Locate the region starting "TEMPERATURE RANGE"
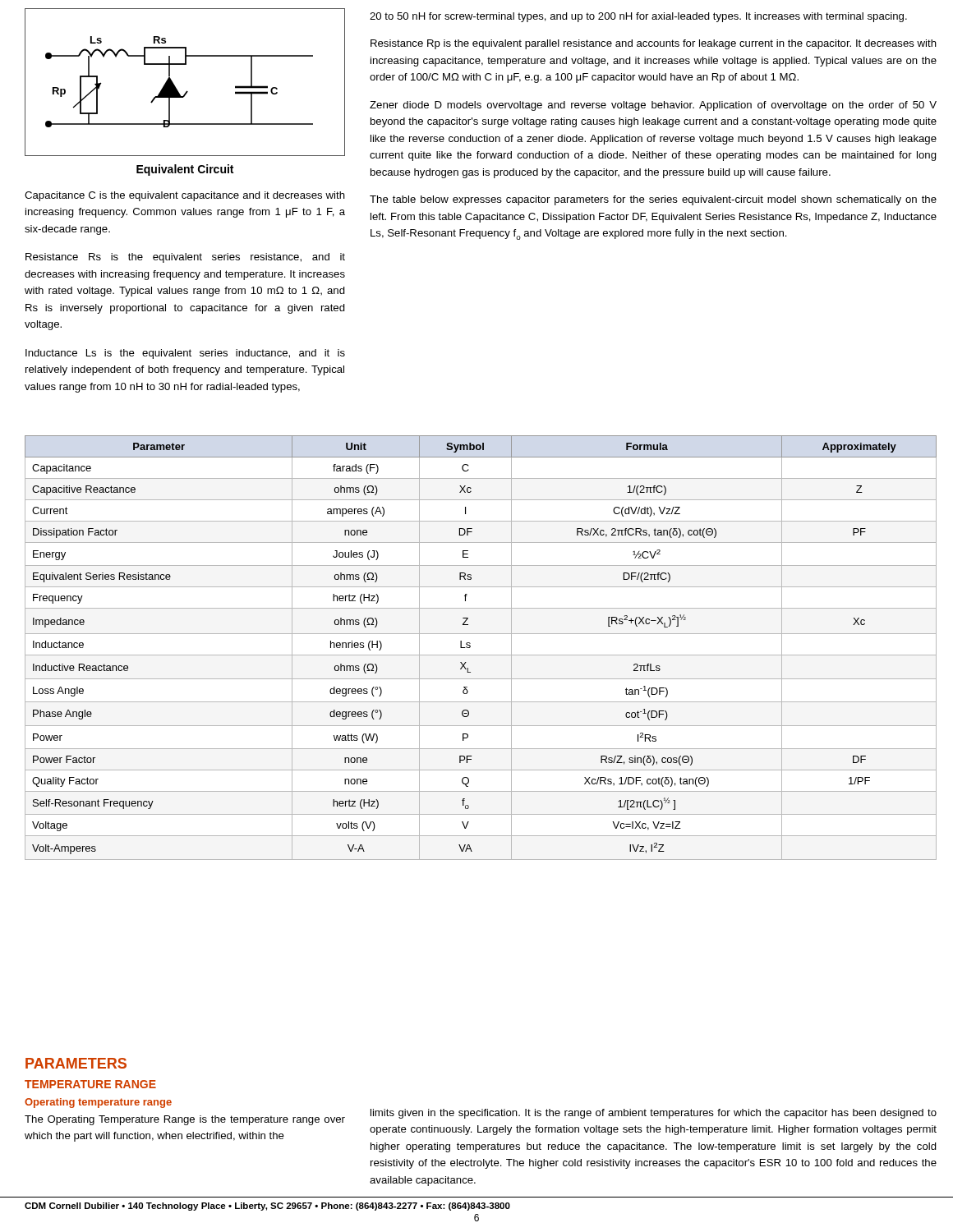The height and width of the screenshot is (1232, 953). 90,1084
